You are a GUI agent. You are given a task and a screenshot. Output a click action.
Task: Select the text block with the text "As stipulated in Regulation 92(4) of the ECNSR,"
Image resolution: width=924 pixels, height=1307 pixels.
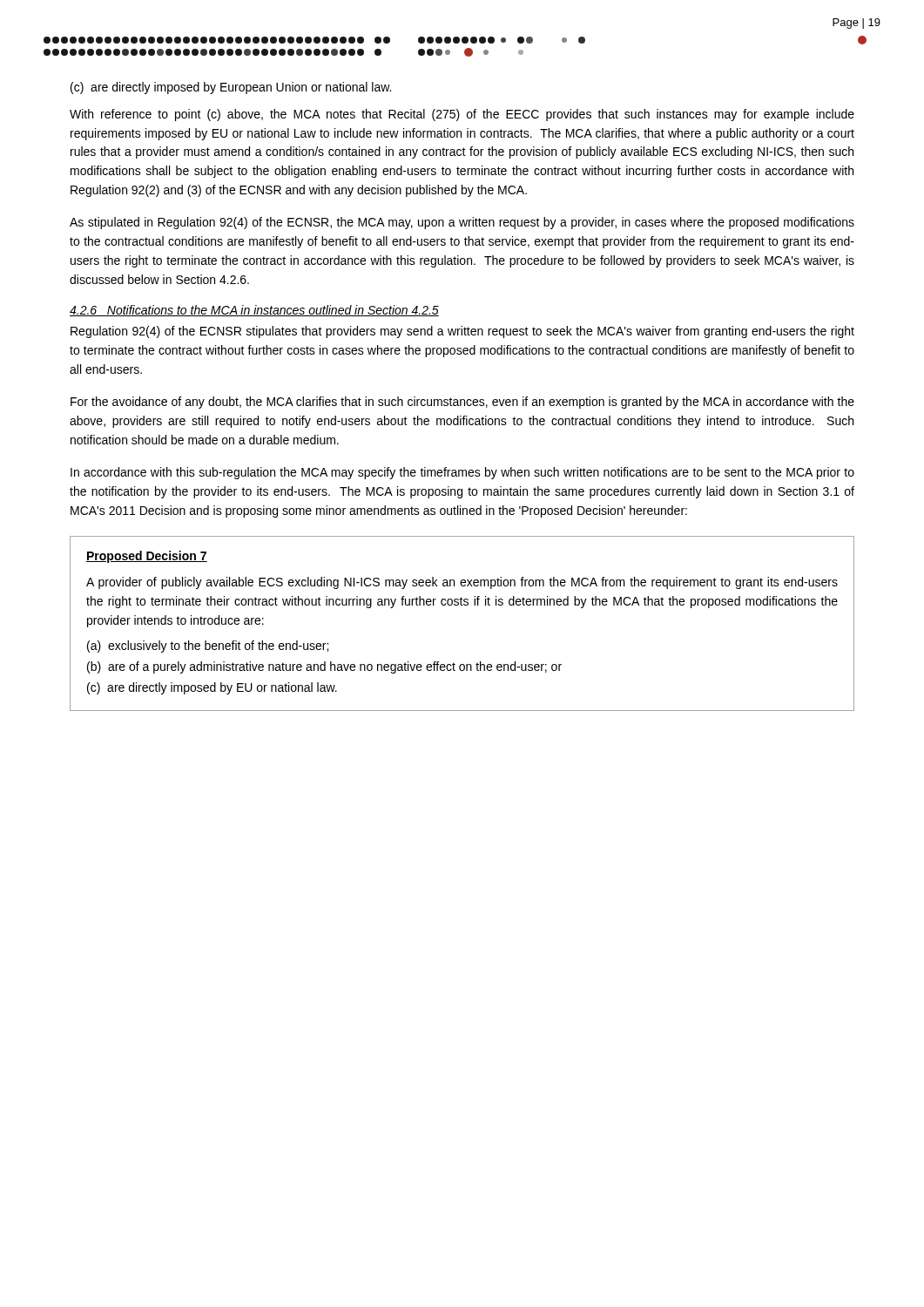pos(462,251)
